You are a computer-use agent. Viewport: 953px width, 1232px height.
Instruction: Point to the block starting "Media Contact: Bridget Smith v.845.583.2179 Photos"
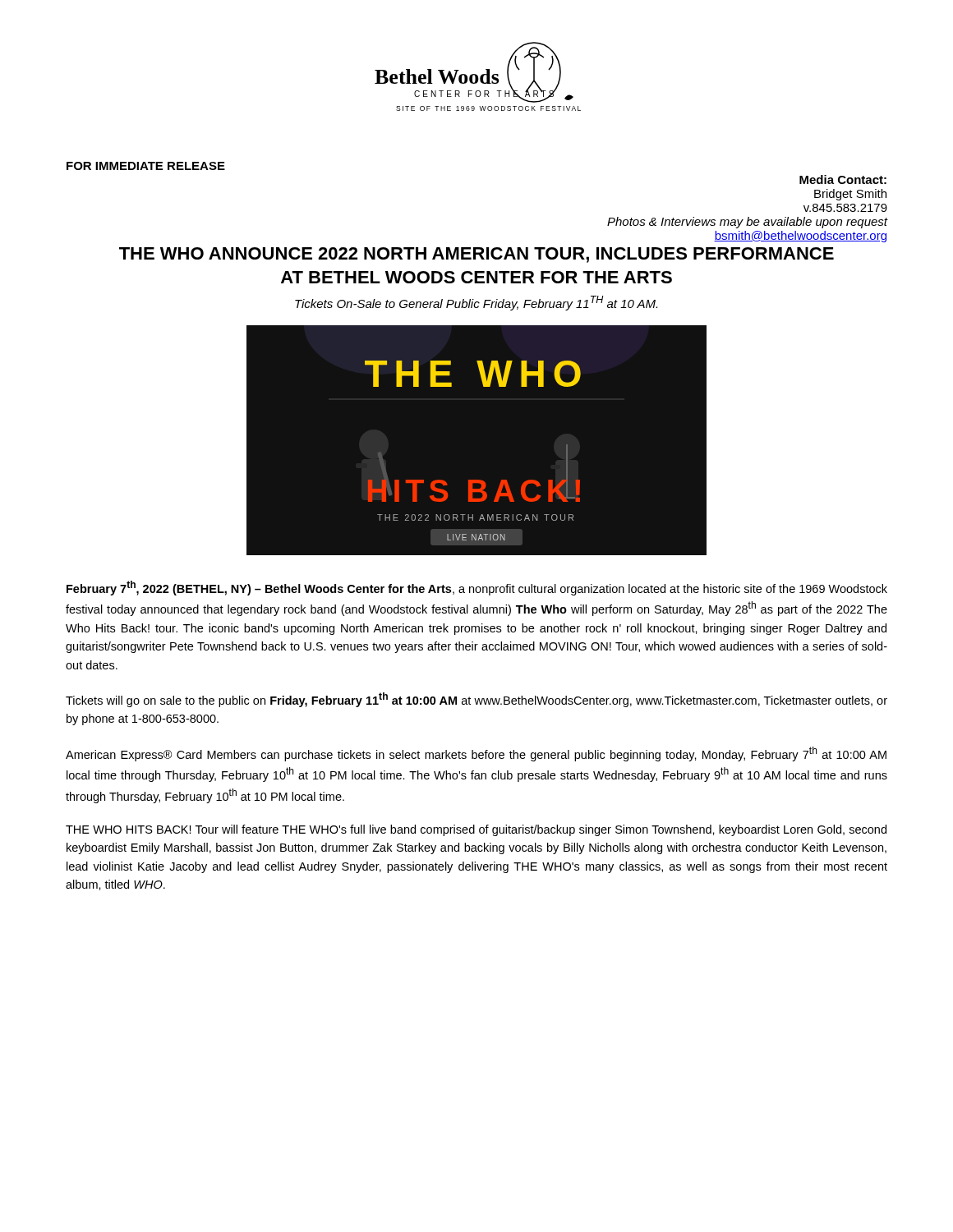[747, 207]
